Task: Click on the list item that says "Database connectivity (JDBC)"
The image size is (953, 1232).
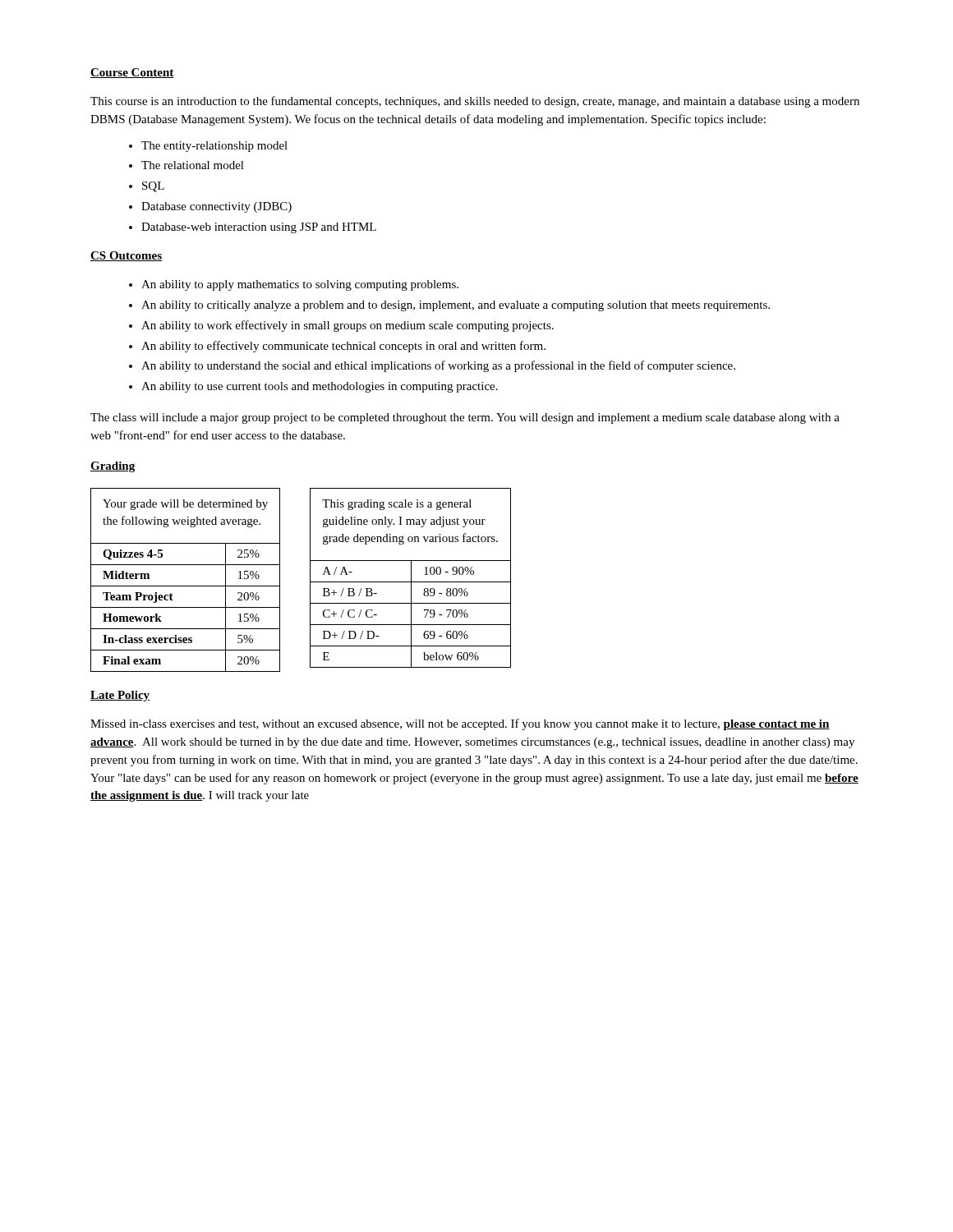Action: (x=210, y=207)
